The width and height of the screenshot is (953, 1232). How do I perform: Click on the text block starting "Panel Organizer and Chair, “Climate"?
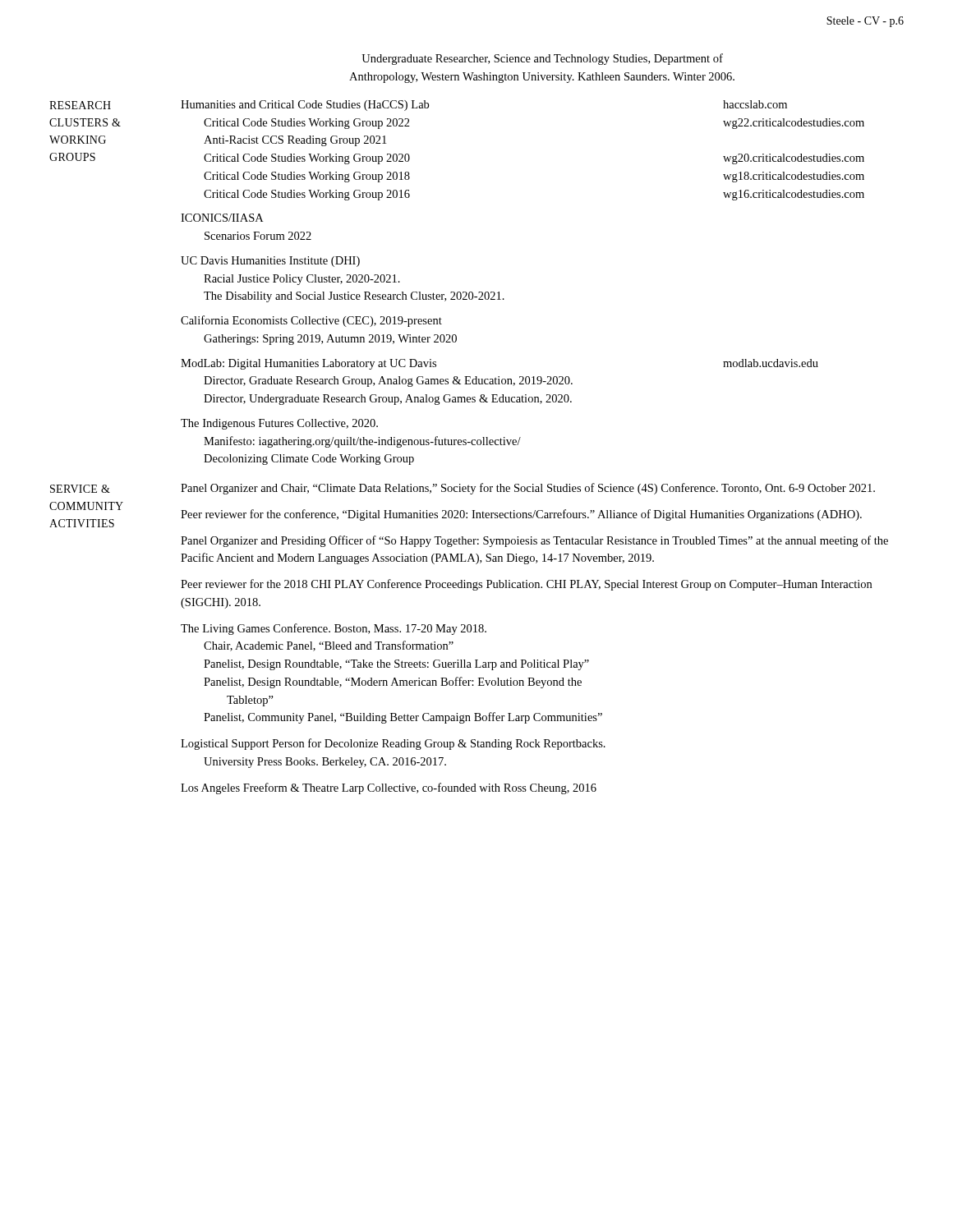coord(528,488)
